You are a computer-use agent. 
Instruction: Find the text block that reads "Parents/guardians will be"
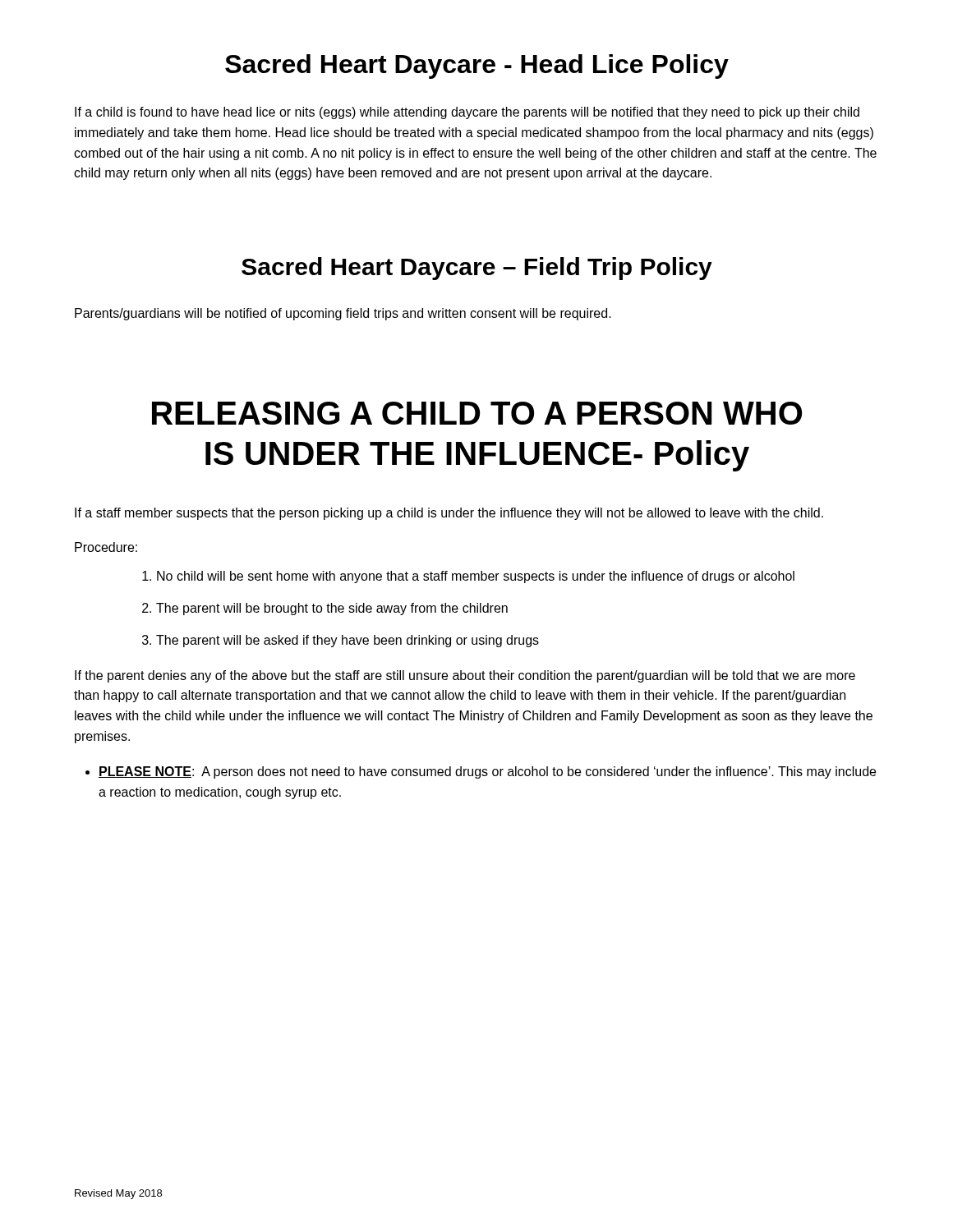343,313
